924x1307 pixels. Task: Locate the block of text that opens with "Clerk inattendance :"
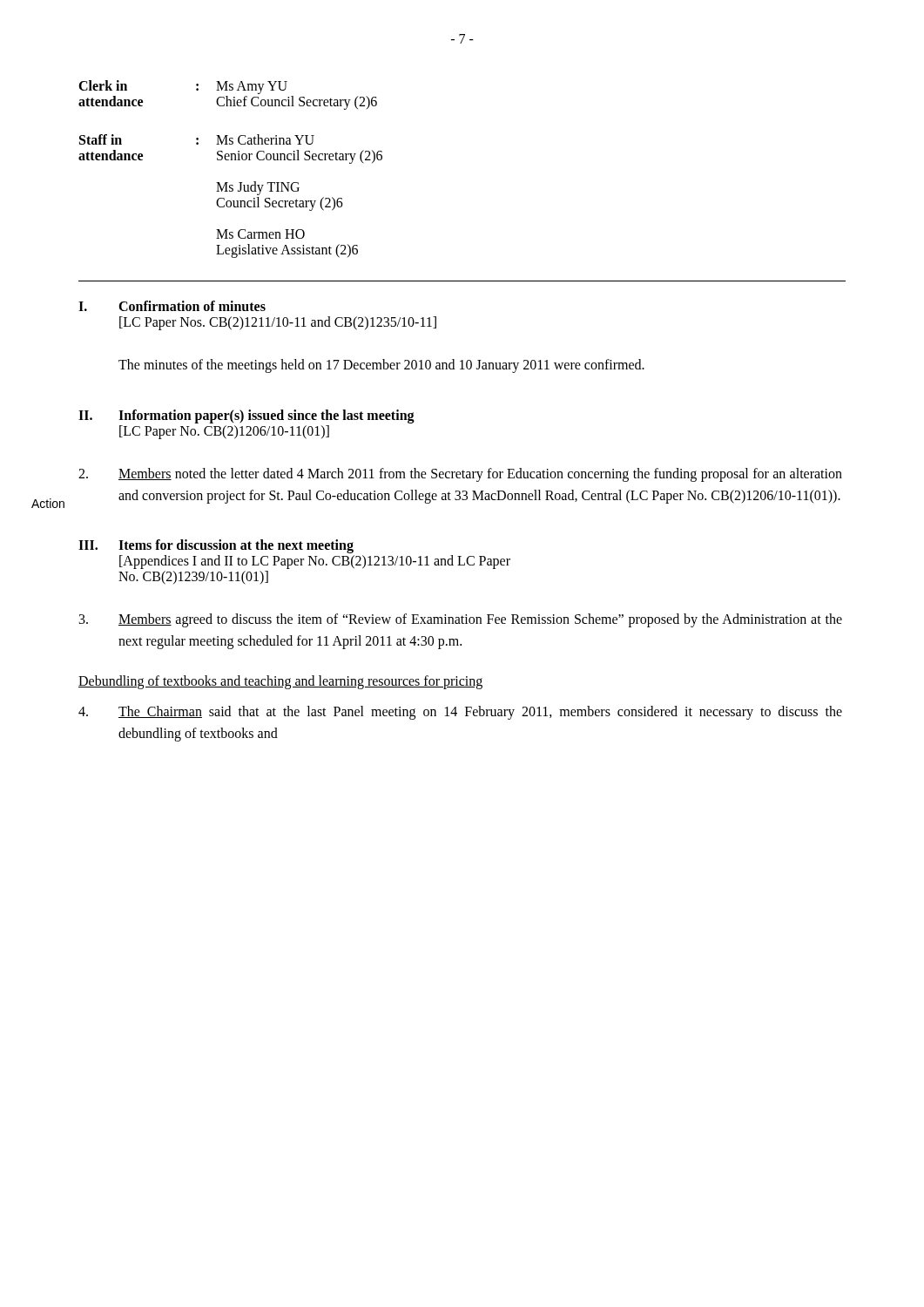228,95
